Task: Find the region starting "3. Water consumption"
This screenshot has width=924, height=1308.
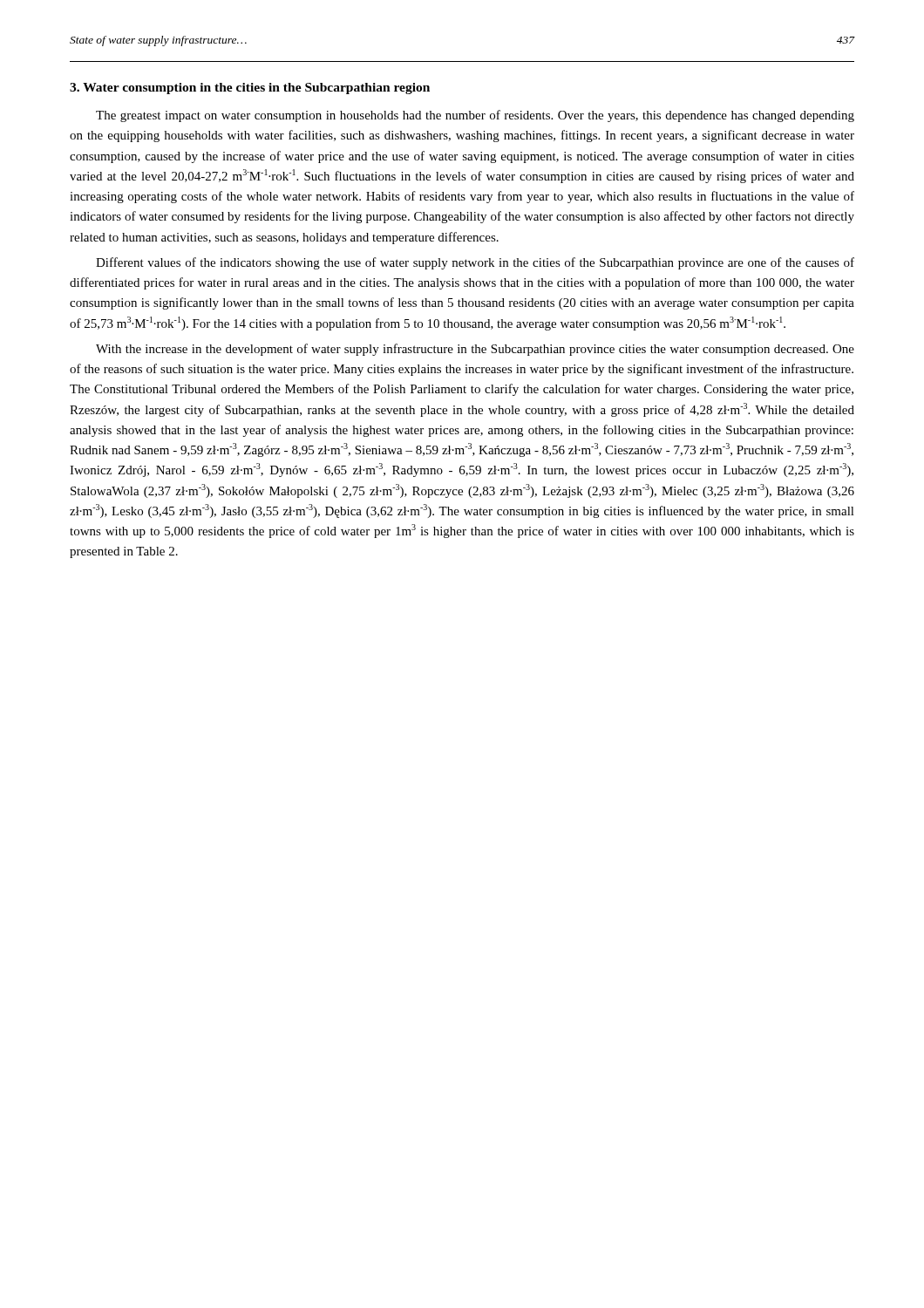Action: (250, 87)
